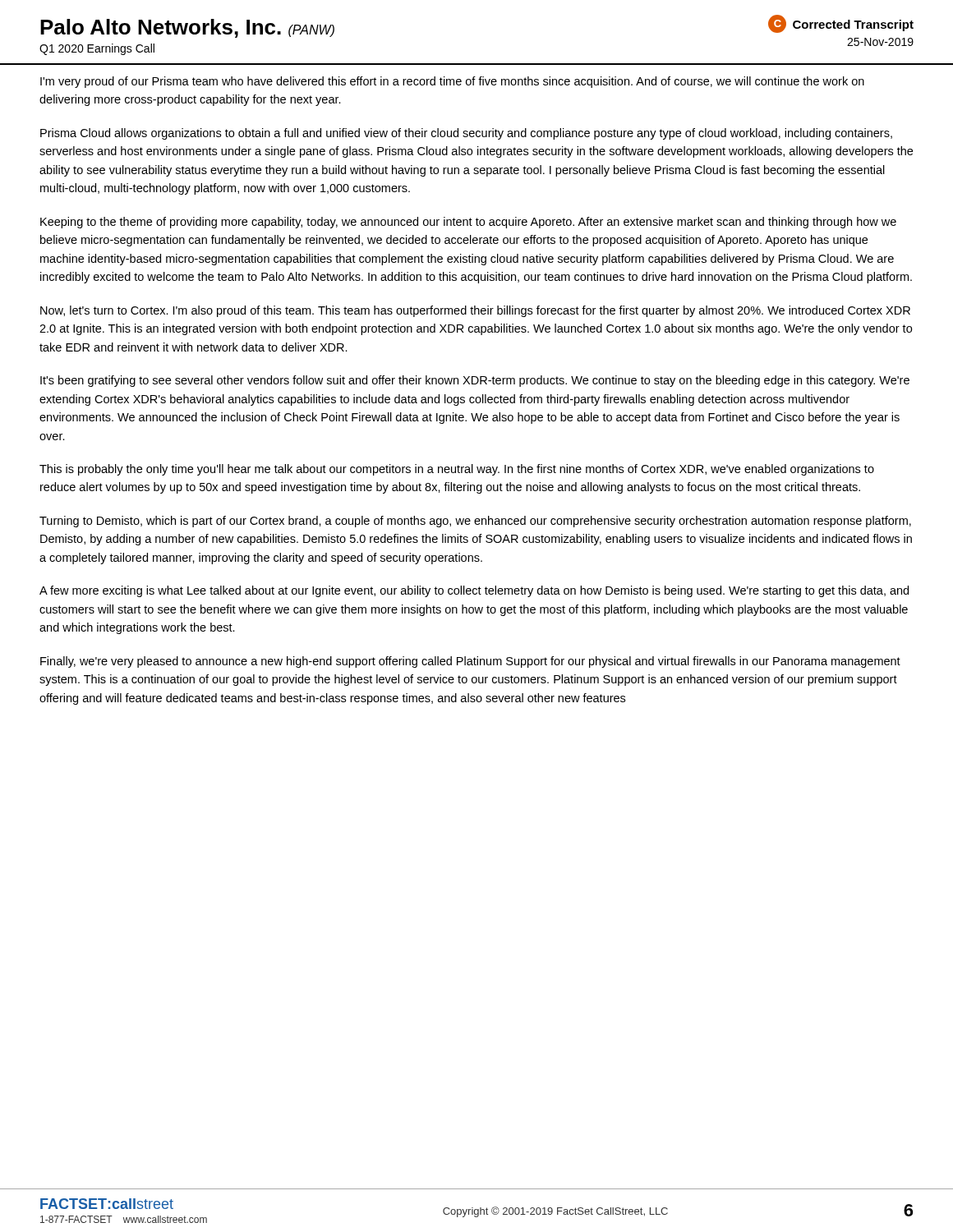
Task: Select the text block containing "Prisma Cloud allows organizations to obtain a"
Action: [476, 161]
